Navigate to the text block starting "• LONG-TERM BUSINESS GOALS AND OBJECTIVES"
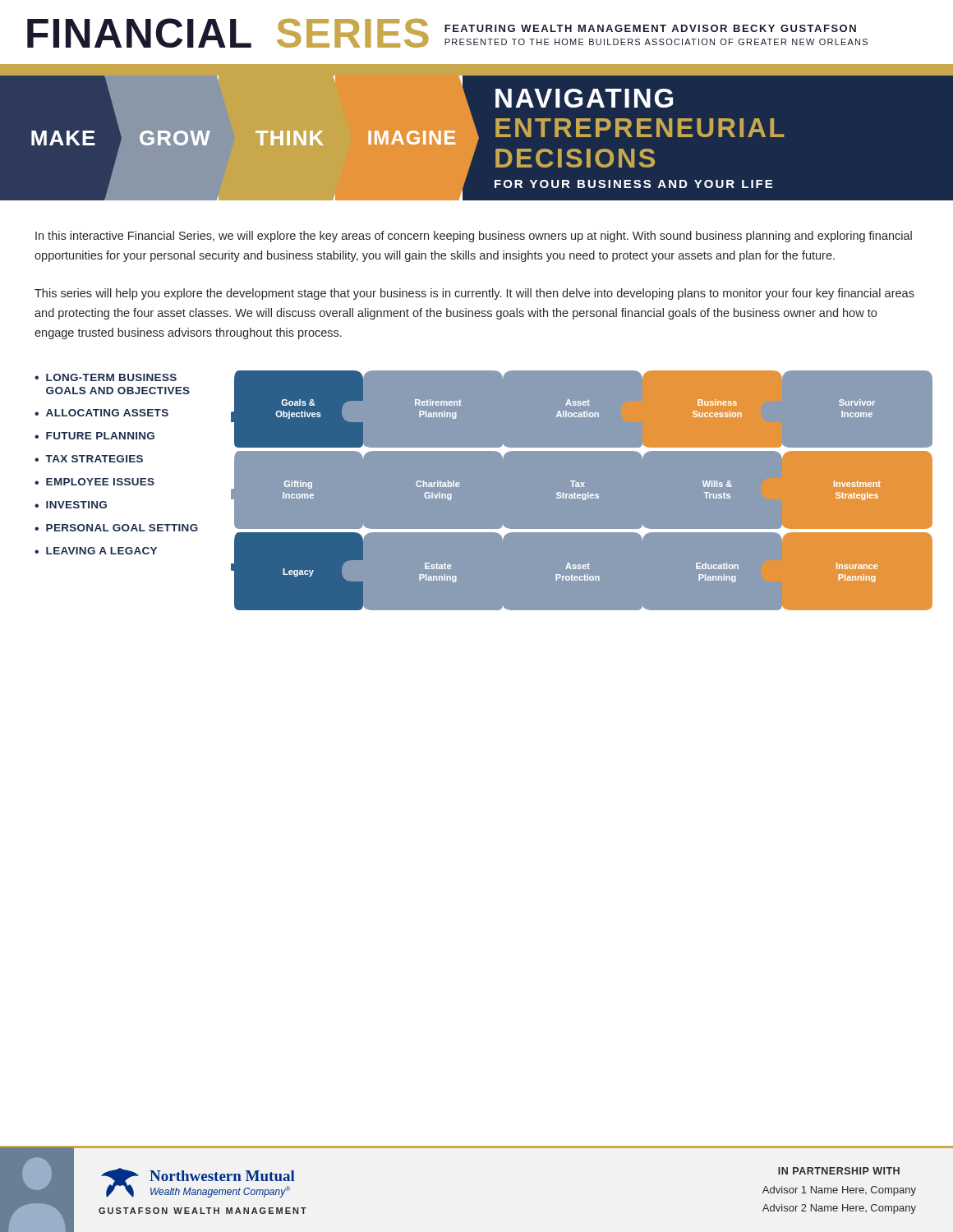Screen dimensions: 1232x953 pos(121,385)
